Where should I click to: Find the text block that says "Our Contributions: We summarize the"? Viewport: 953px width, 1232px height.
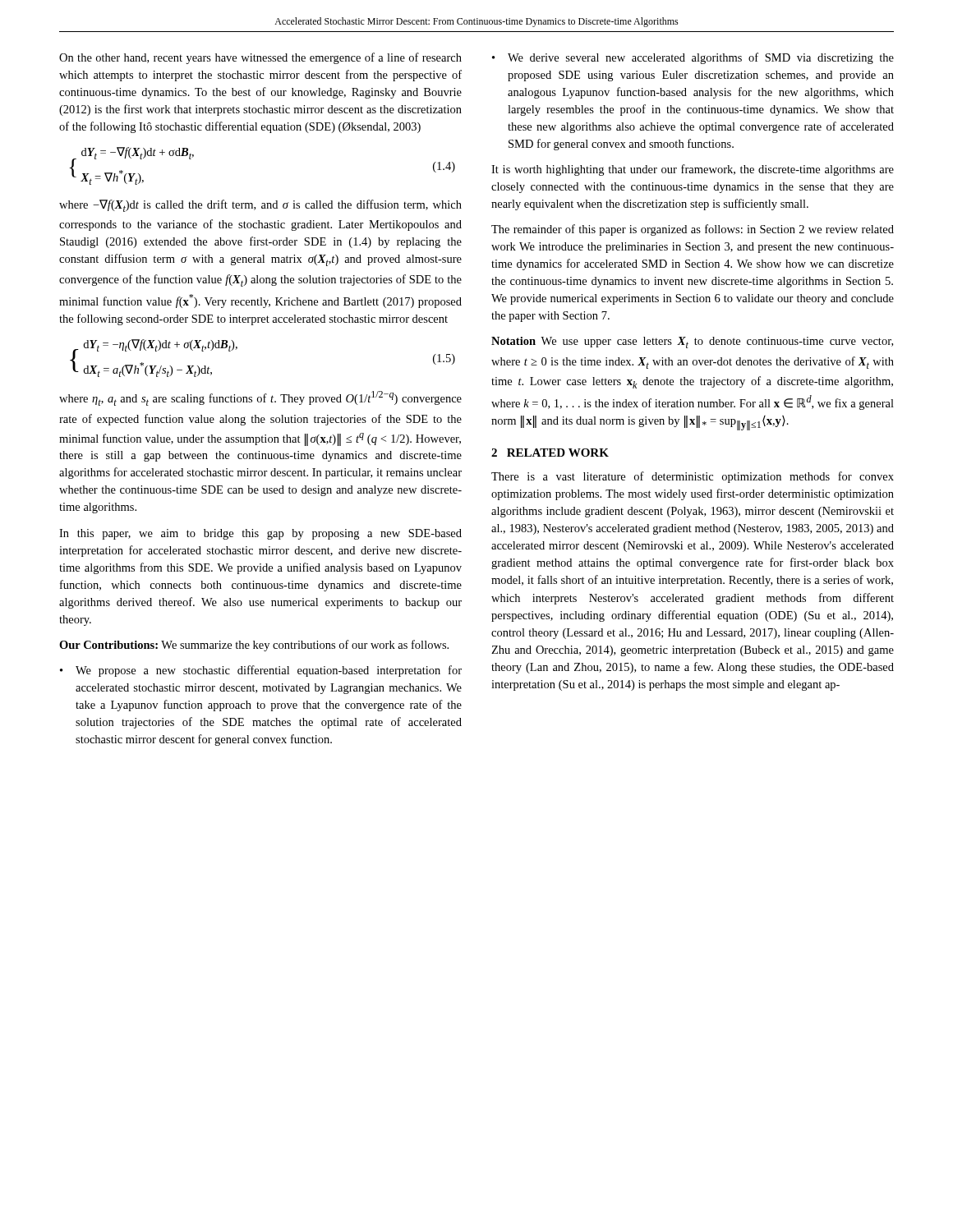pos(254,644)
